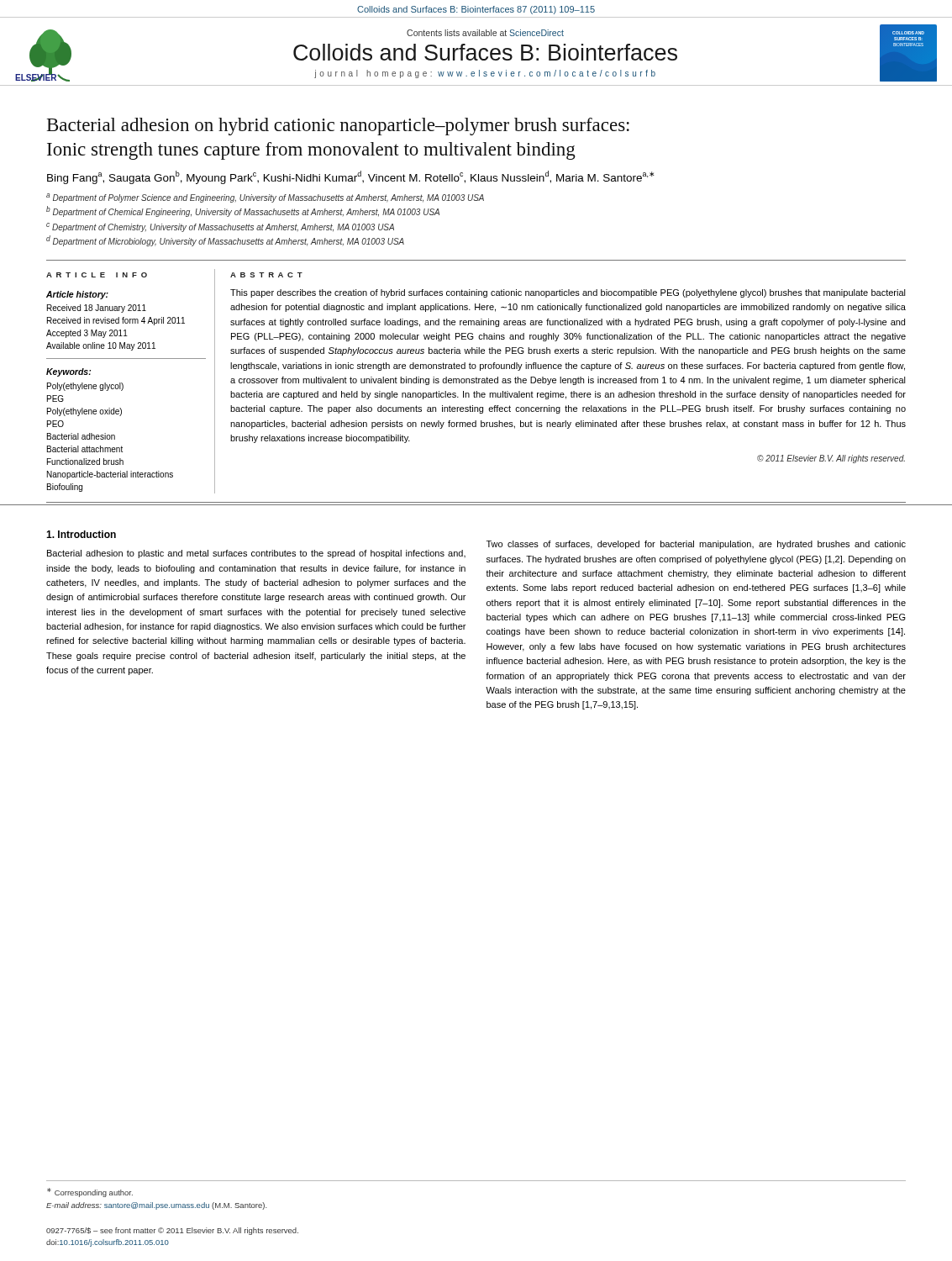Find the block on this page that starts "Bacterial adhesion to"
952x1261 pixels.
point(256,612)
